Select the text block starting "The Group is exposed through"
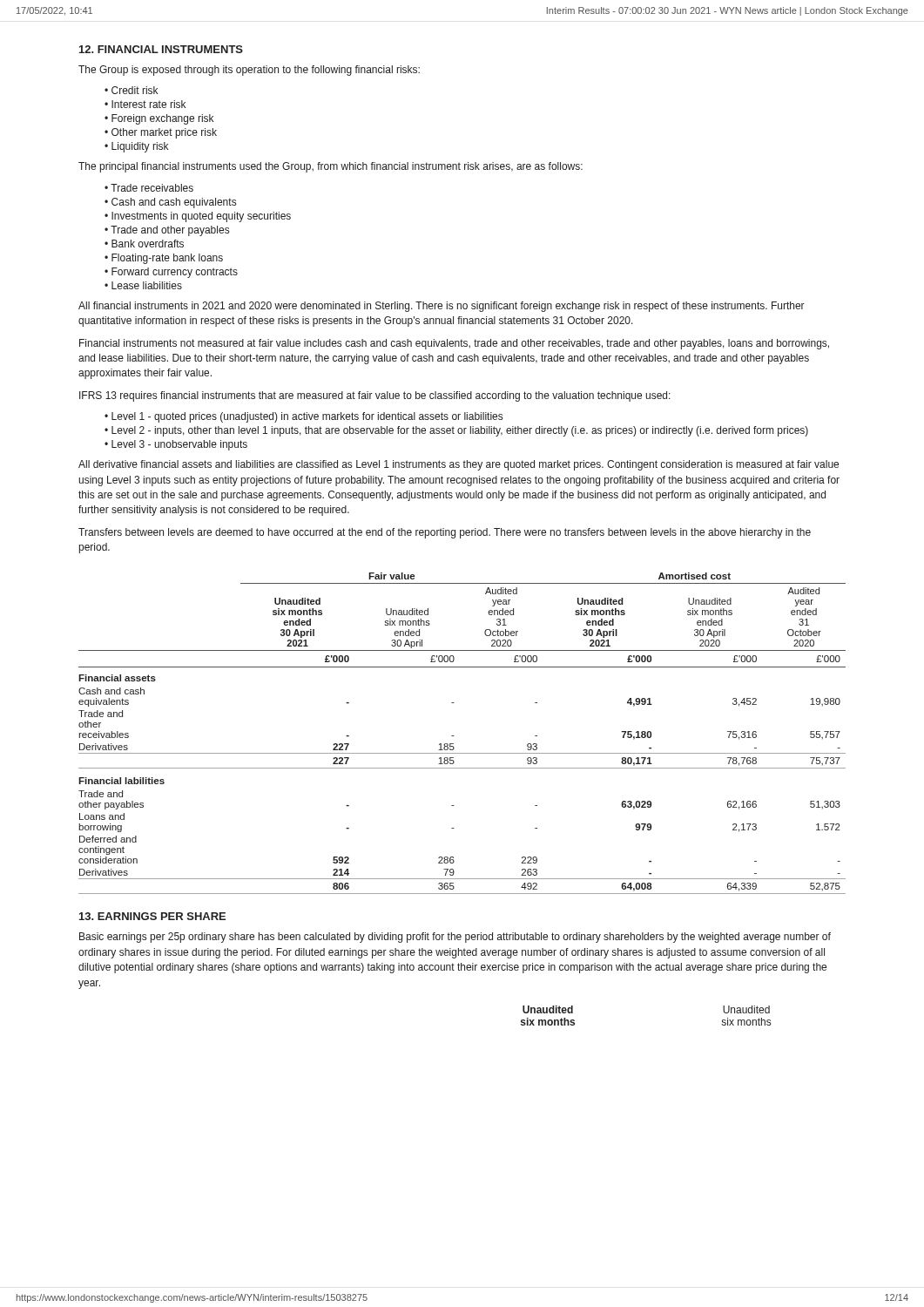The height and width of the screenshot is (1307, 924). [x=249, y=71]
